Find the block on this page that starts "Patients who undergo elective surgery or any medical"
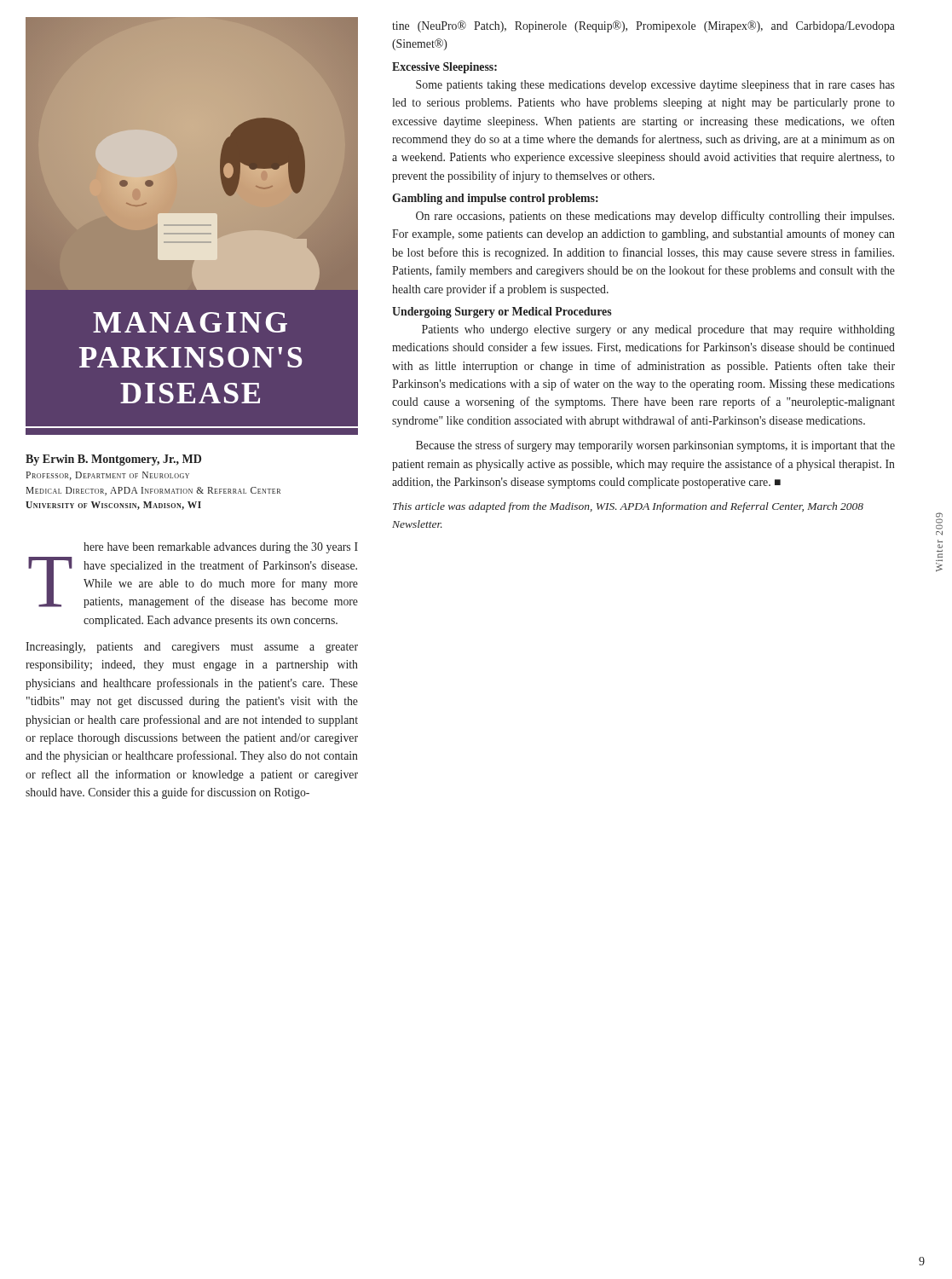 click(643, 406)
